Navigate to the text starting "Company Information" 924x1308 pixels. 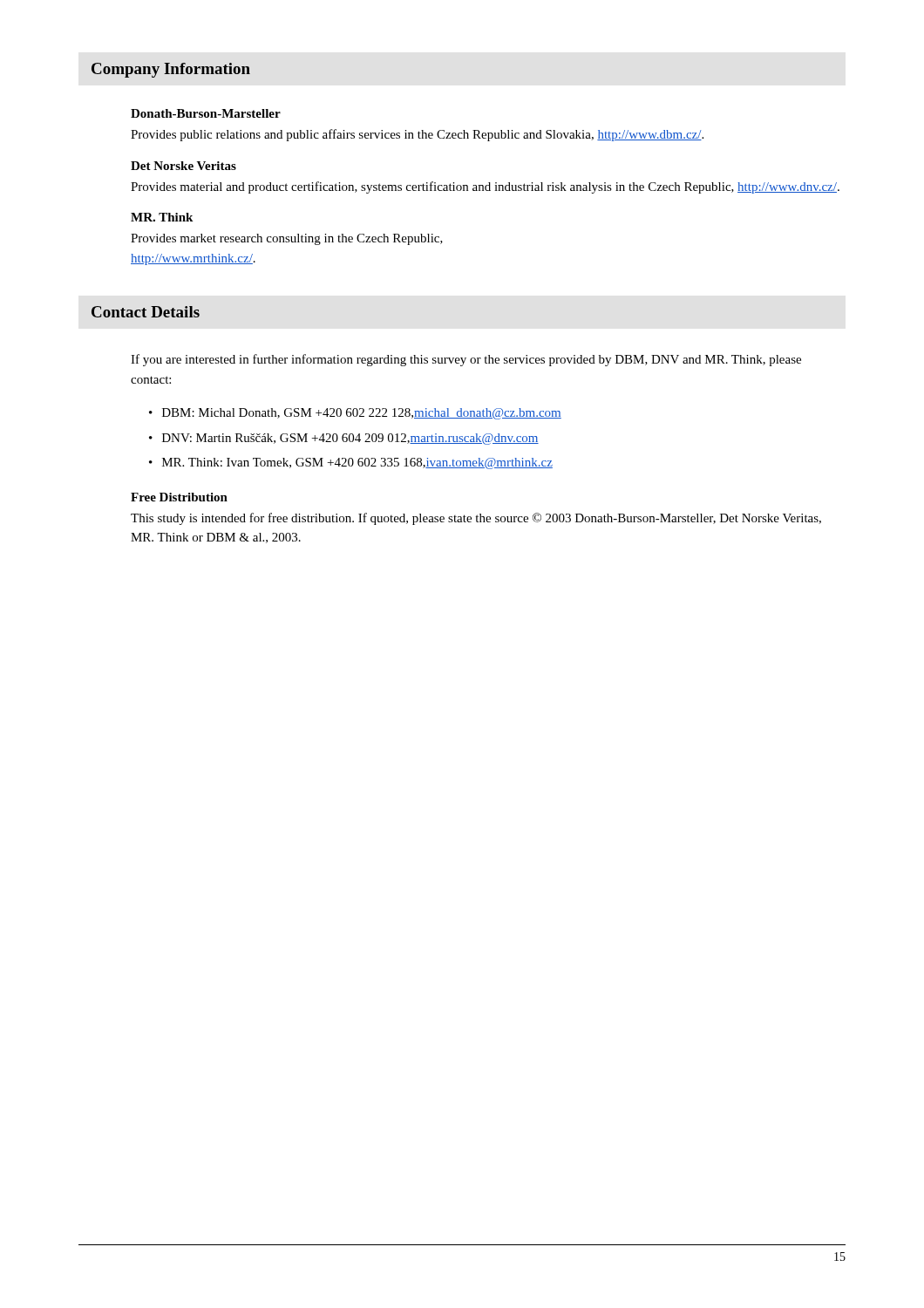point(170,68)
